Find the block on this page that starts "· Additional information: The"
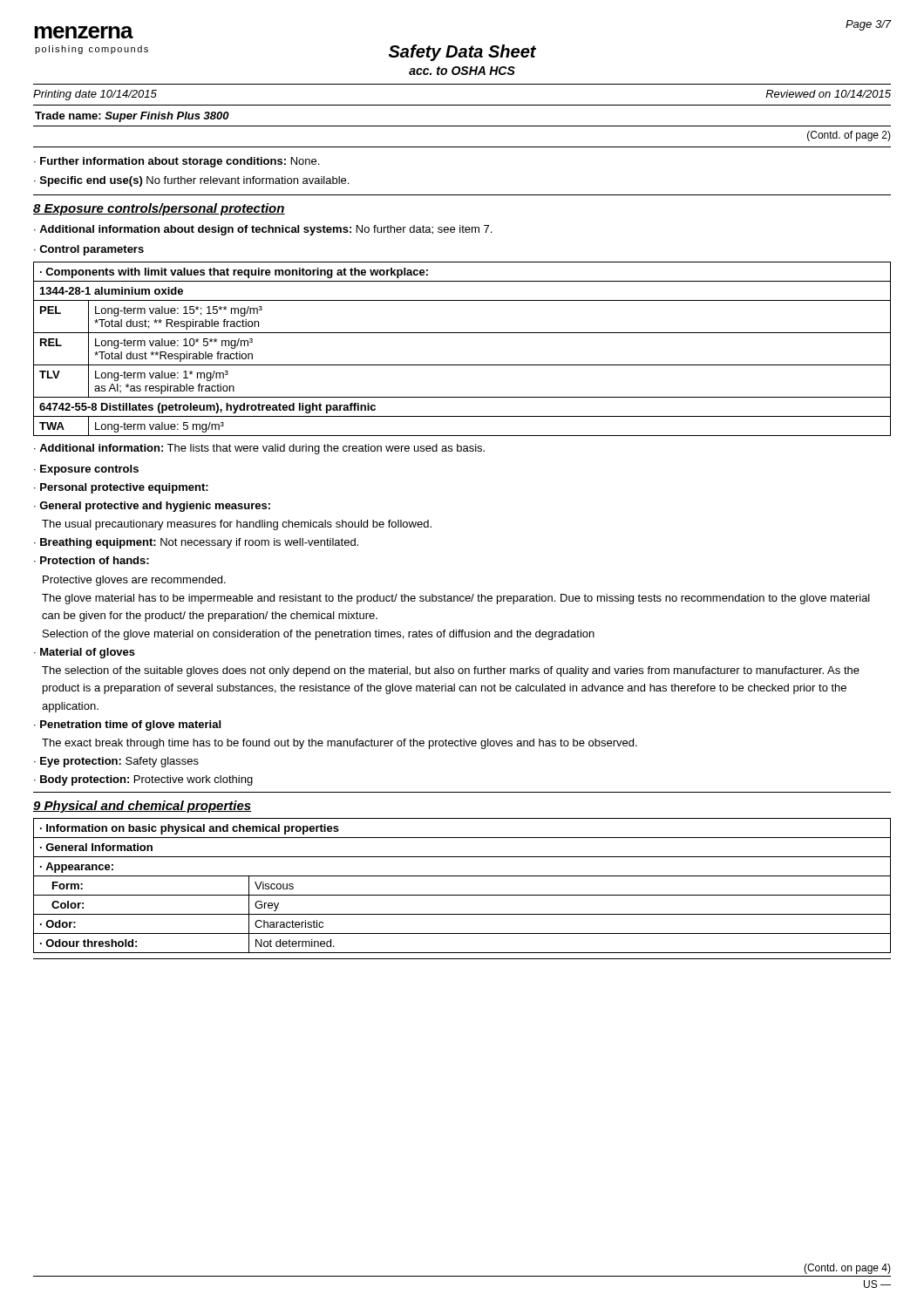The height and width of the screenshot is (1308, 924). click(x=259, y=447)
